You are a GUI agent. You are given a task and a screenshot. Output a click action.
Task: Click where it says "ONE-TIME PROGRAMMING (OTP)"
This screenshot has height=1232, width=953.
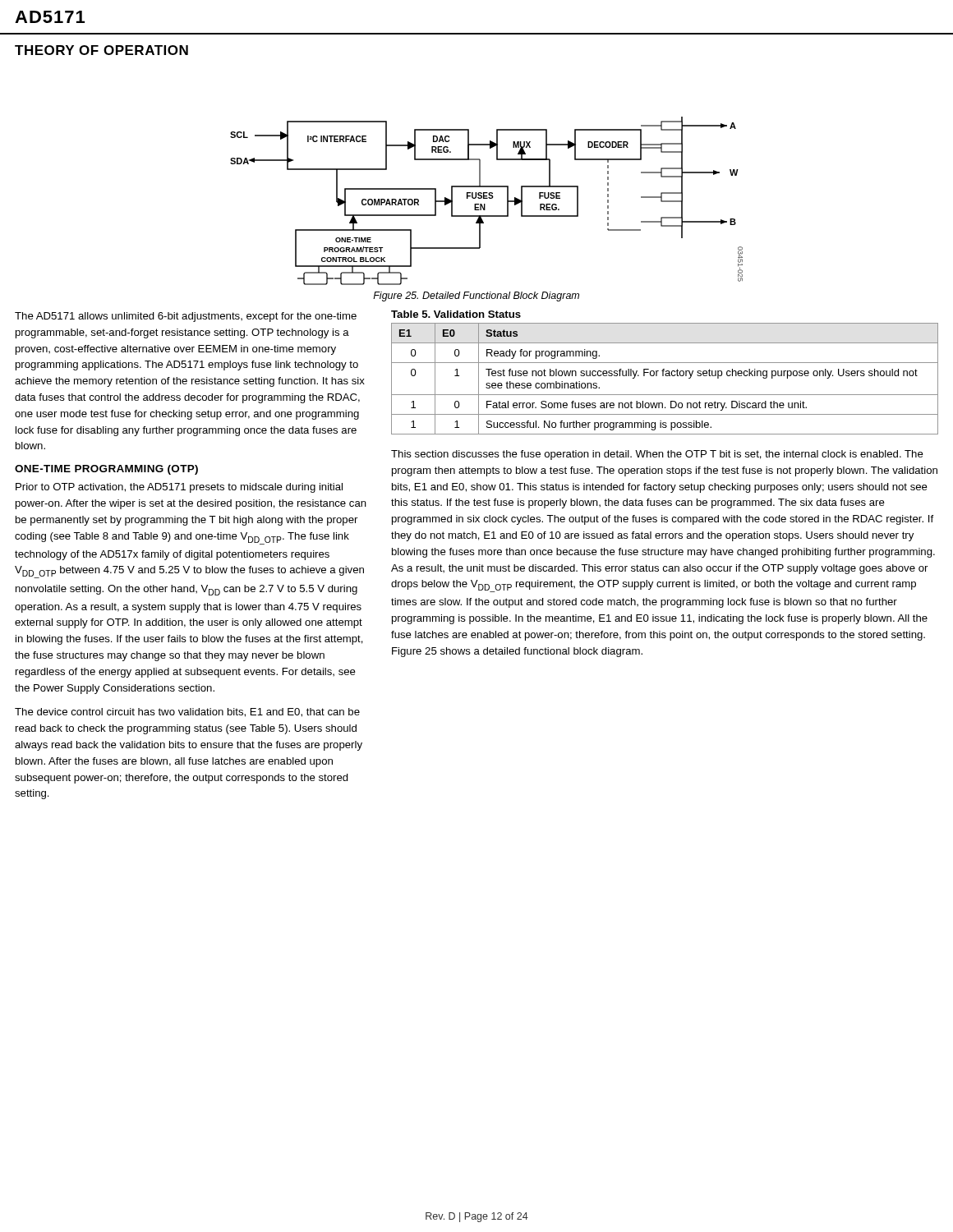click(107, 469)
